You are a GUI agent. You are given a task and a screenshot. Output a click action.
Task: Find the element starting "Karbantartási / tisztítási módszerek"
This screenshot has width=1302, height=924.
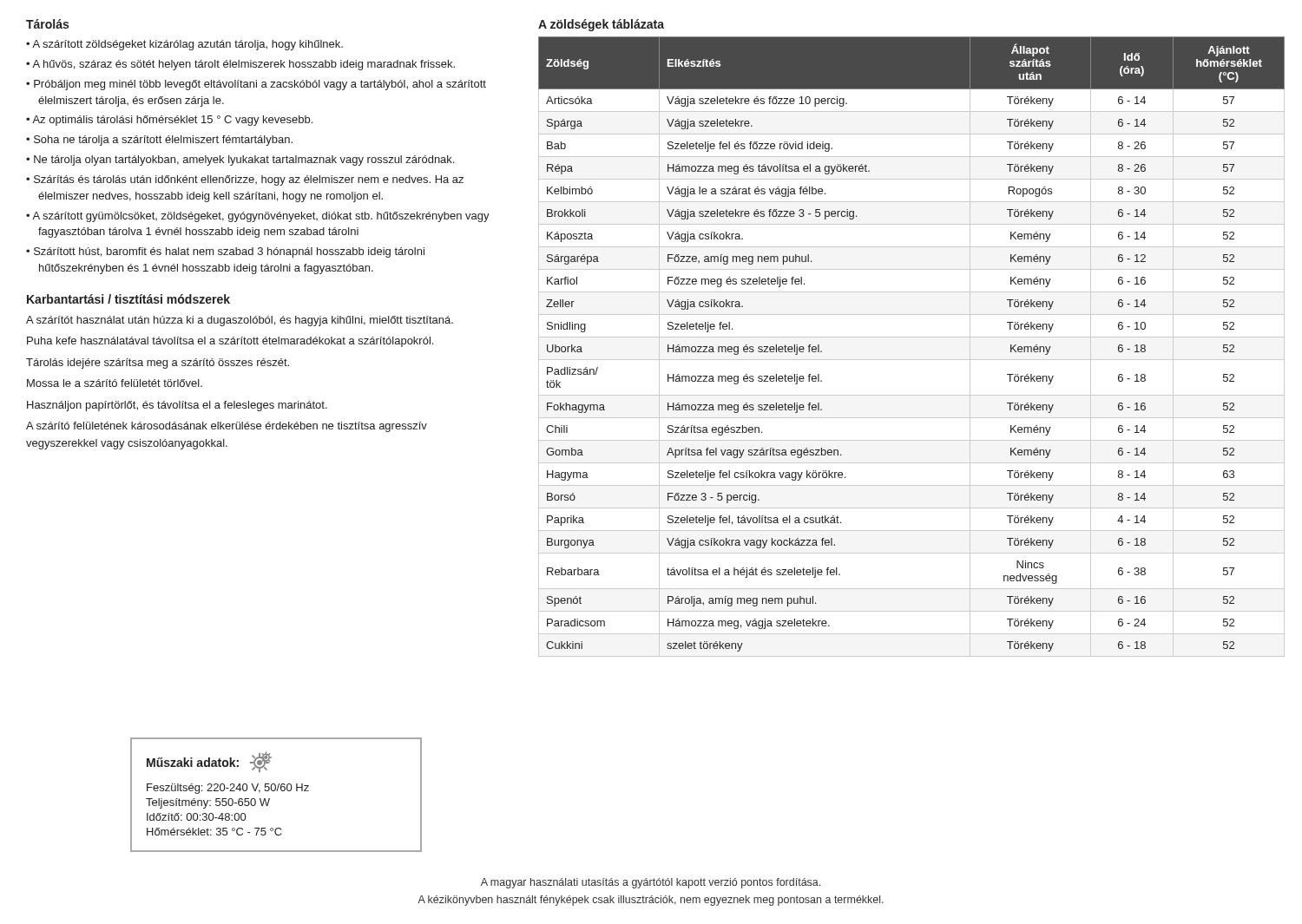pyautogui.click(x=128, y=299)
